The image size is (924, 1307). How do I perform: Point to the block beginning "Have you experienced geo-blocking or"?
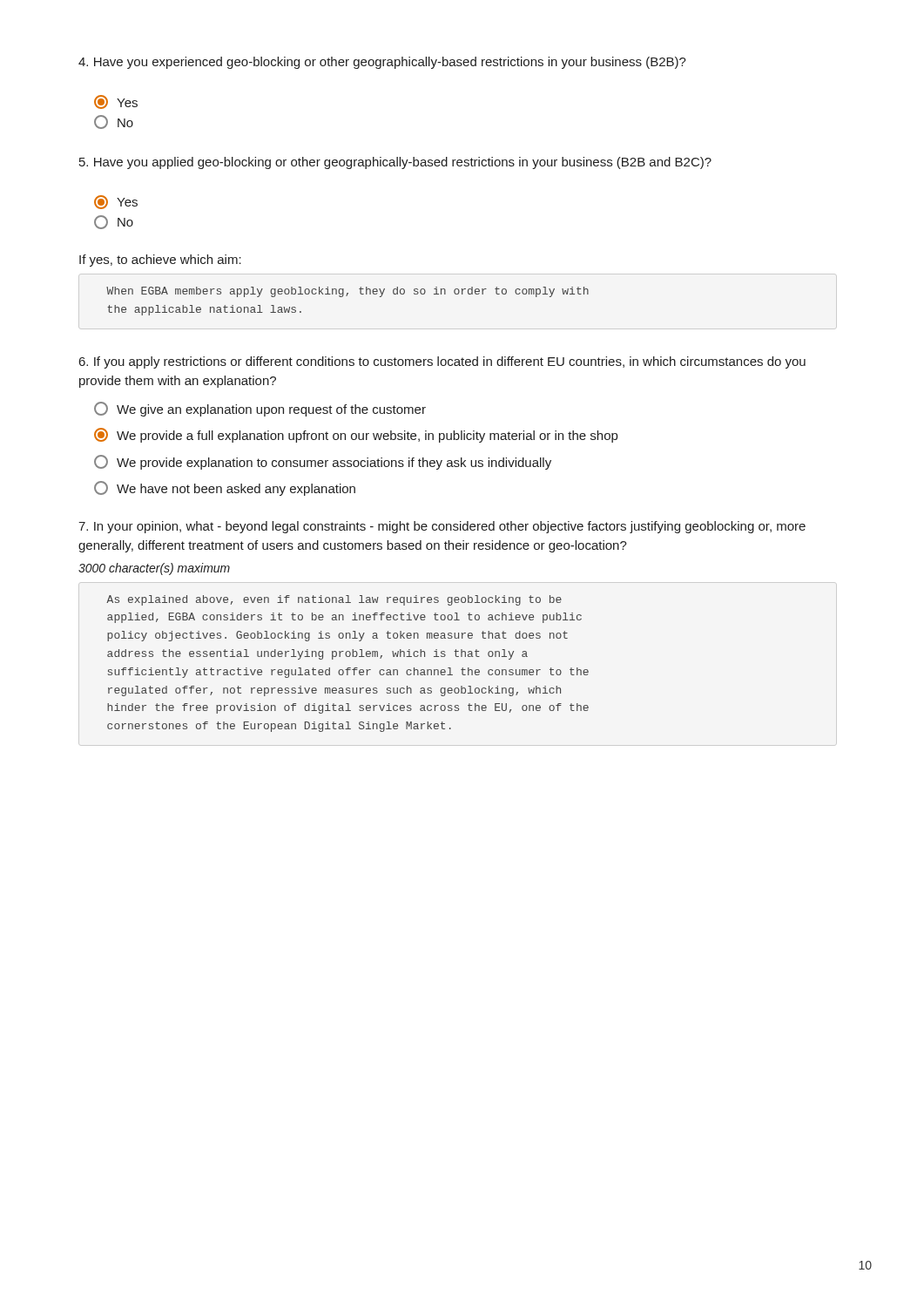coord(382,61)
